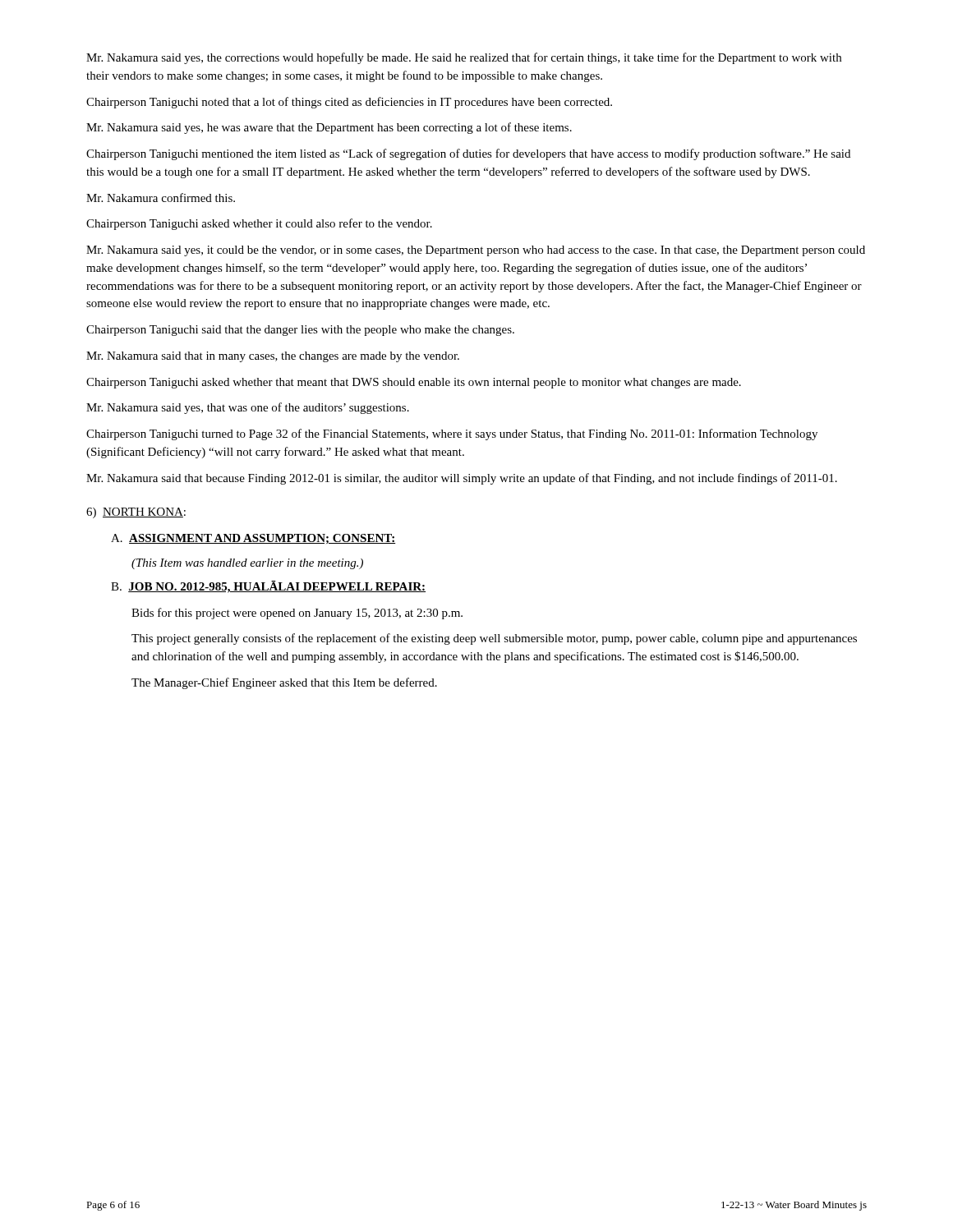The height and width of the screenshot is (1232, 953).
Task: Click on the region starting "A. ASSIGNMENT AND"
Action: (253, 539)
